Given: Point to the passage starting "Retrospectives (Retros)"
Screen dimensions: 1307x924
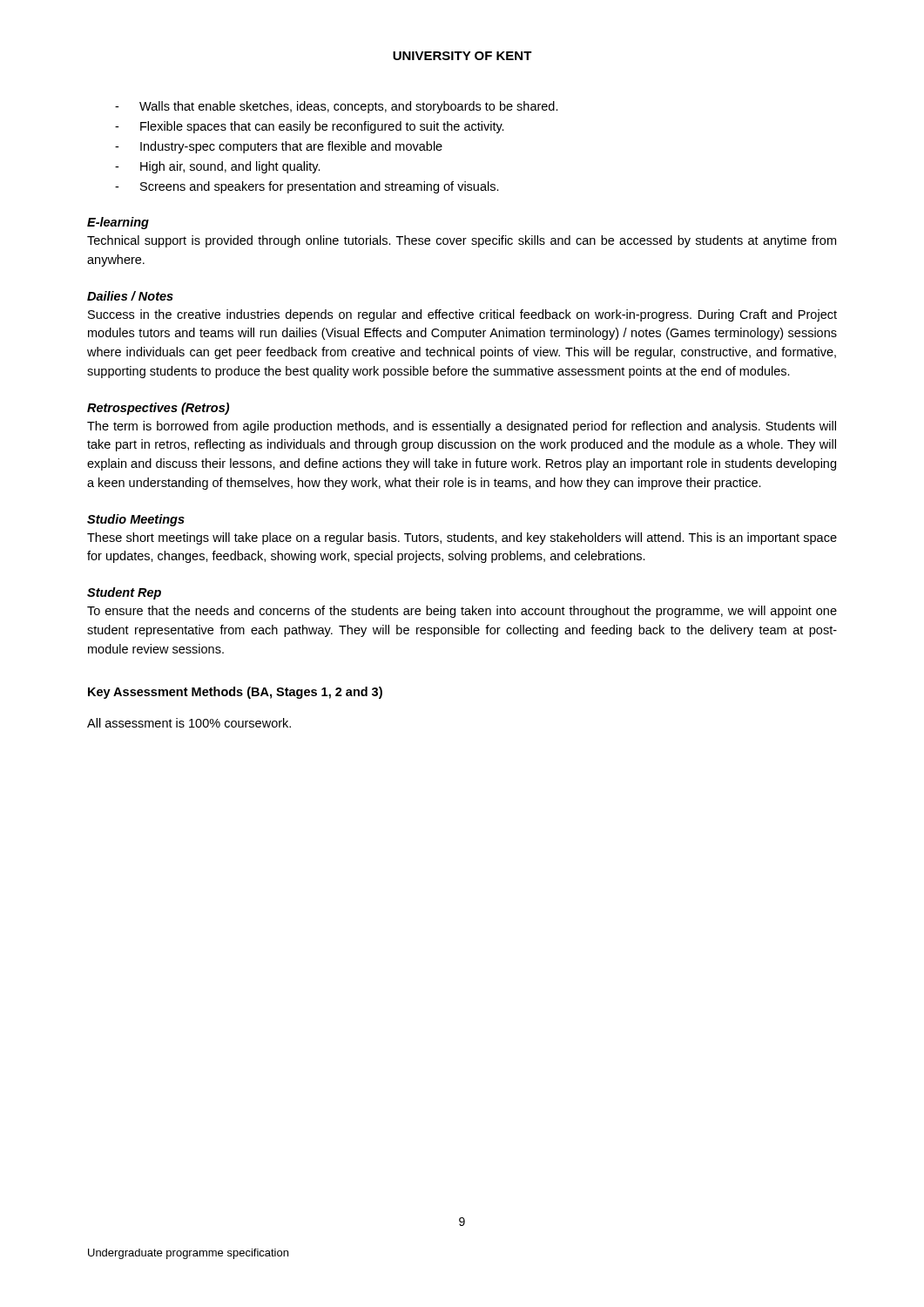Looking at the screenshot, I should pos(158,407).
